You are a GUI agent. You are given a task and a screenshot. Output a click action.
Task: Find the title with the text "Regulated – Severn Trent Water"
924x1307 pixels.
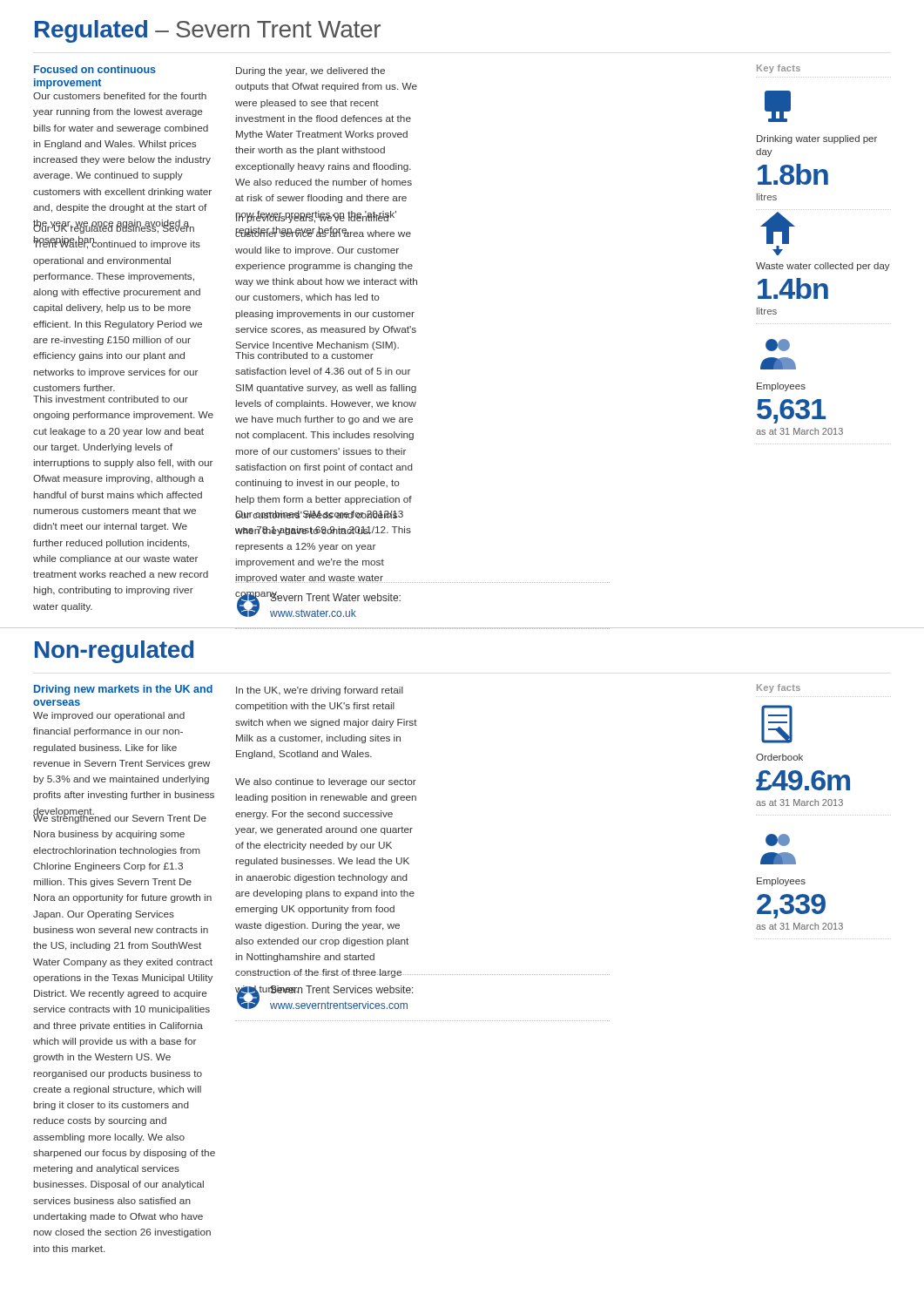coord(207,29)
